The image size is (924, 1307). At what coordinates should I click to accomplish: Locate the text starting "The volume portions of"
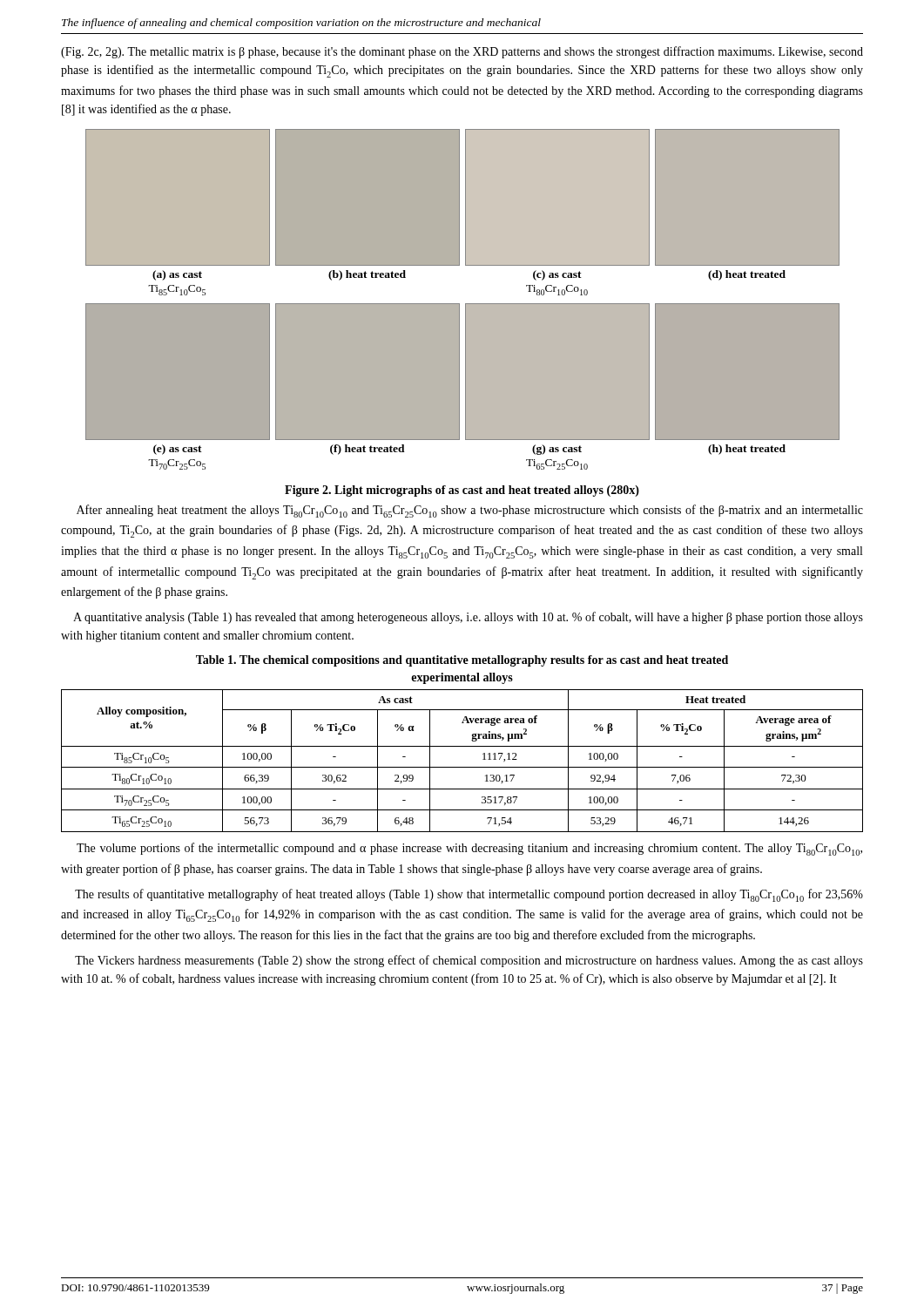[462, 859]
